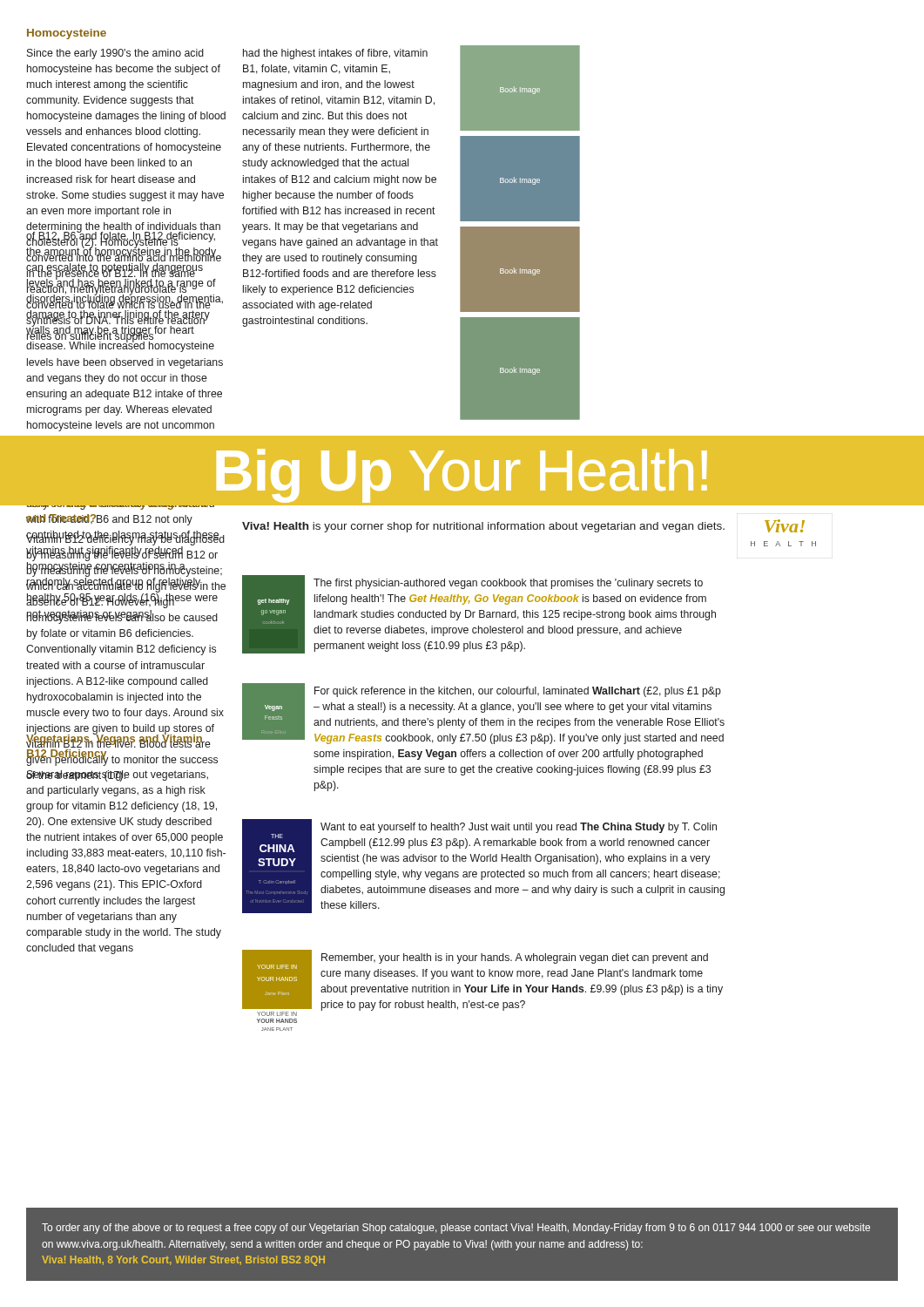The width and height of the screenshot is (924, 1307).
Task: Locate the element starting "Vegan Feasts Rose Elliot"
Action: click(486, 738)
